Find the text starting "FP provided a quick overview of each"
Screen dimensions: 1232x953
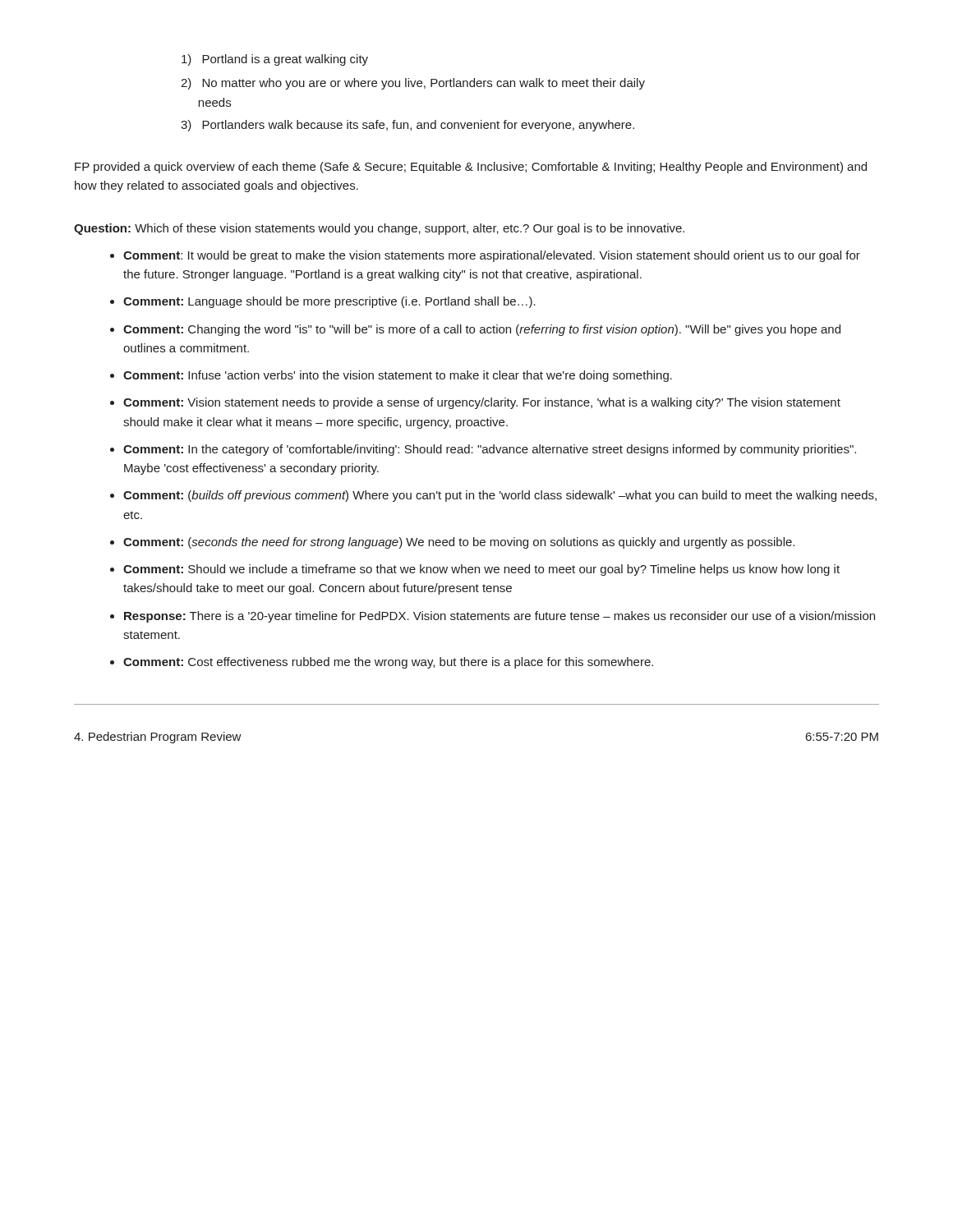click(x=471, y=176)
